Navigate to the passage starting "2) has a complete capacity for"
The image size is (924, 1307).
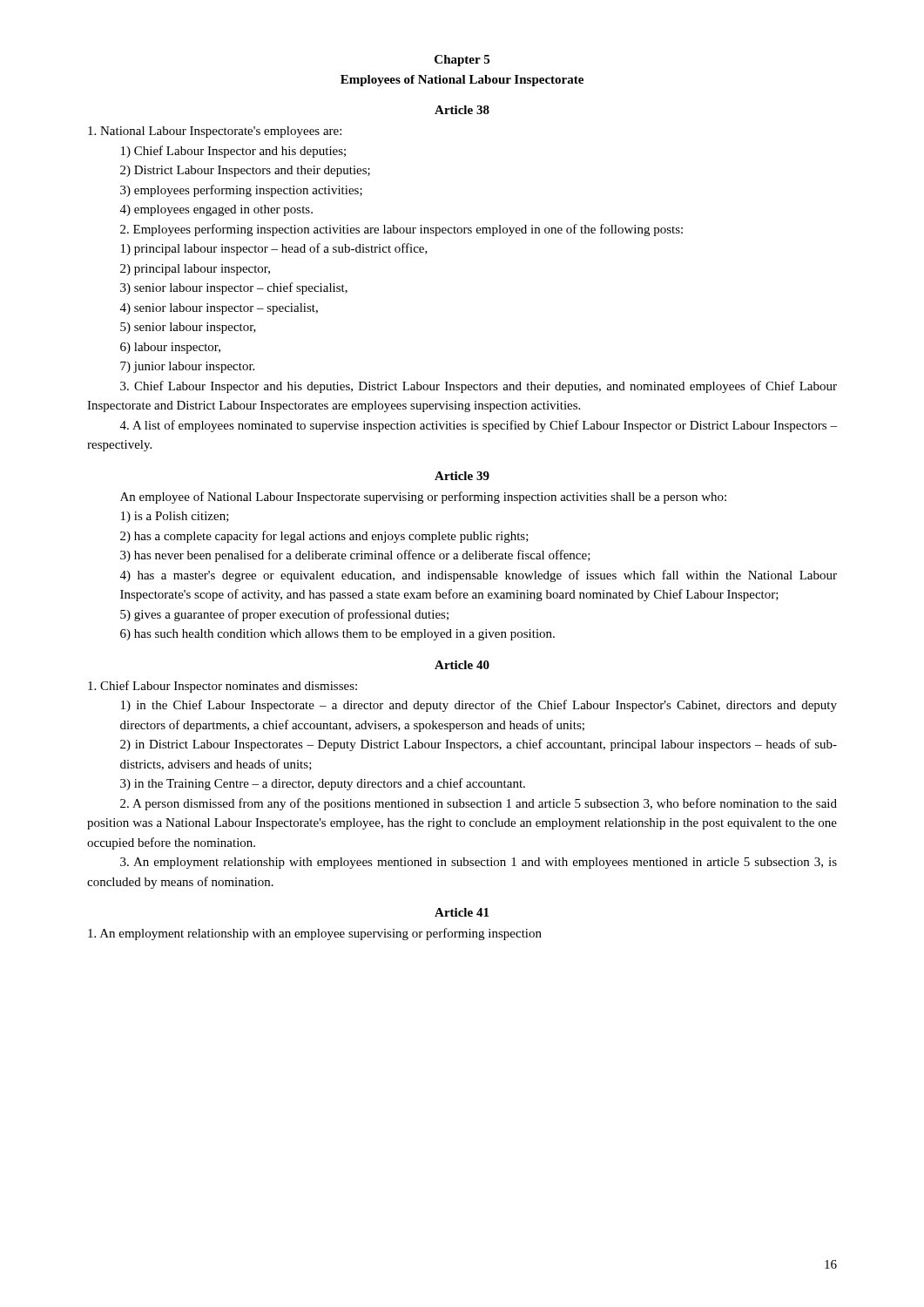[324, 535]
